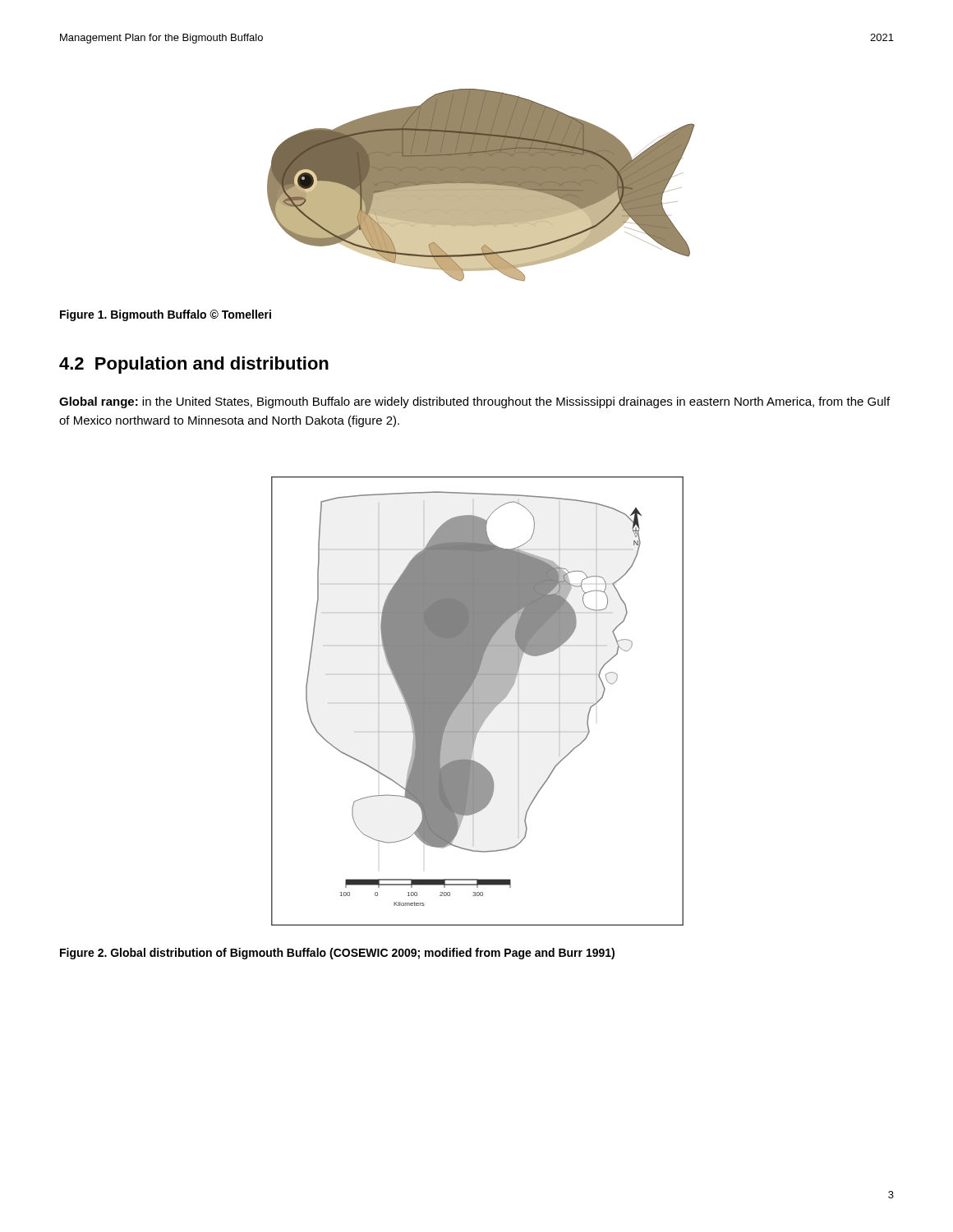Click on the text block with the text "Global range: in the United"
The height and width of the screenshot is (1232, 953).
(x=474, y=410)
